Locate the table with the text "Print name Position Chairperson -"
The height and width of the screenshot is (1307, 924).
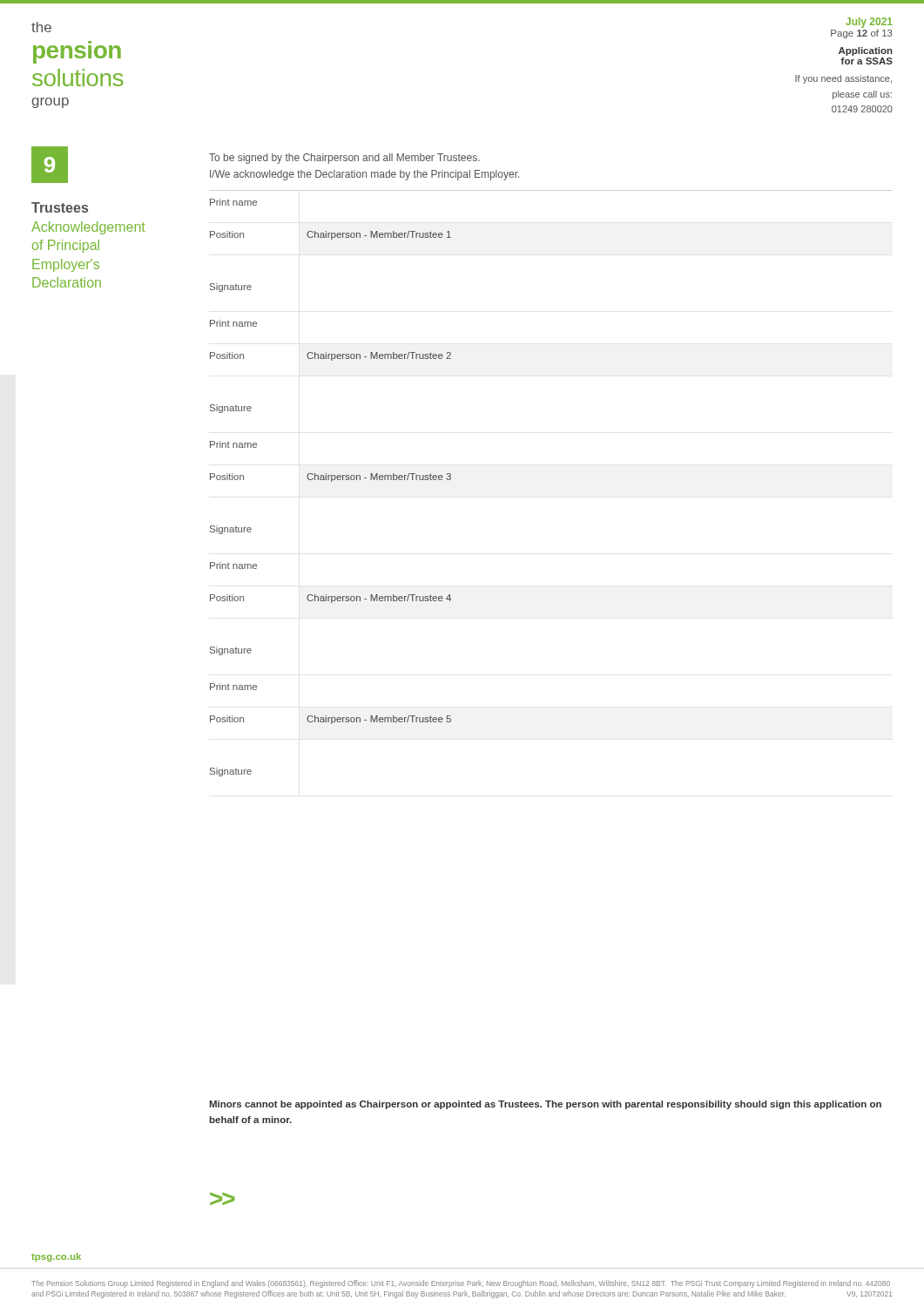tap(551, 493)
